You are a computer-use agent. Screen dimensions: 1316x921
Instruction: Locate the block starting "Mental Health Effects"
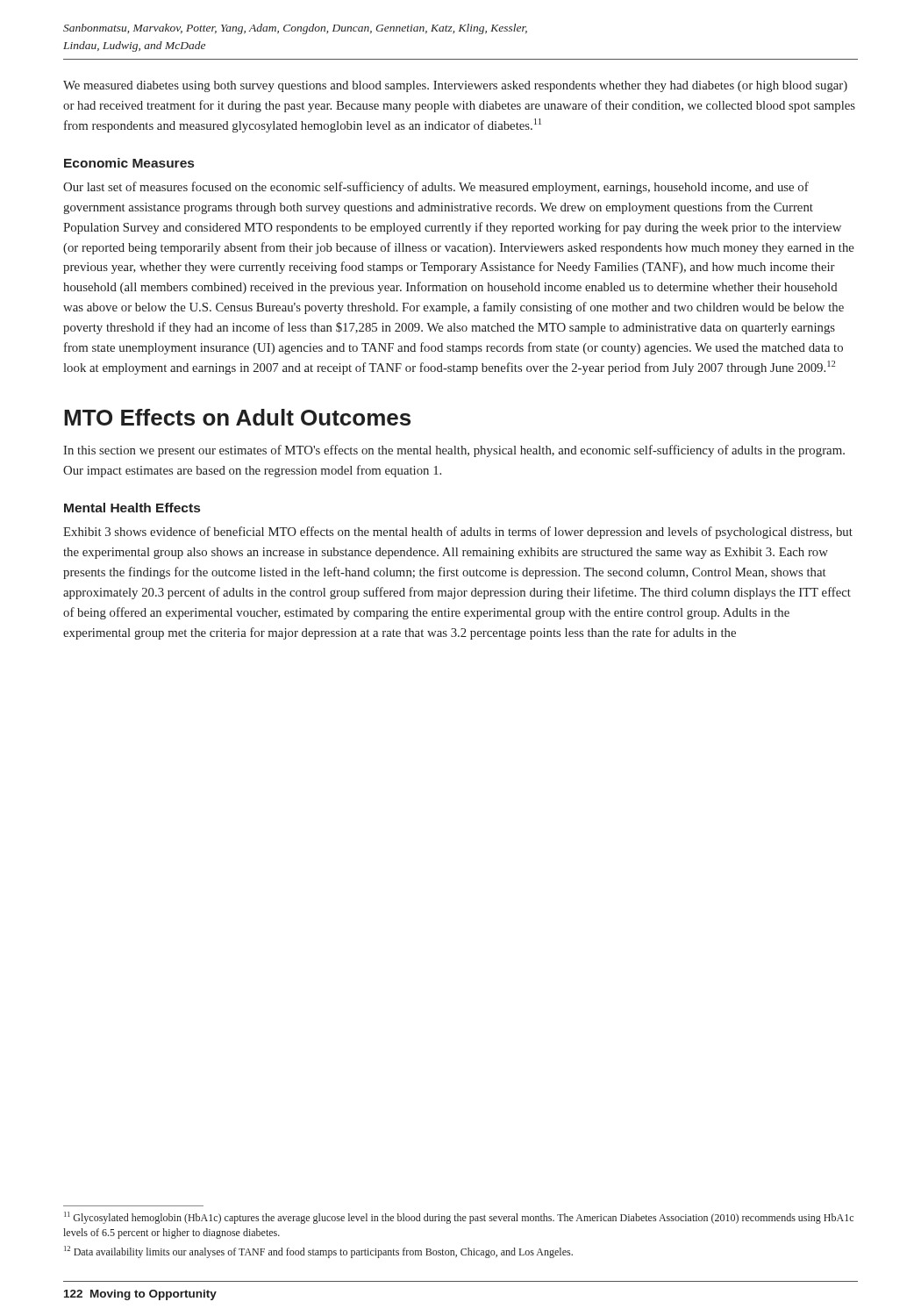[x=132, y=508]
